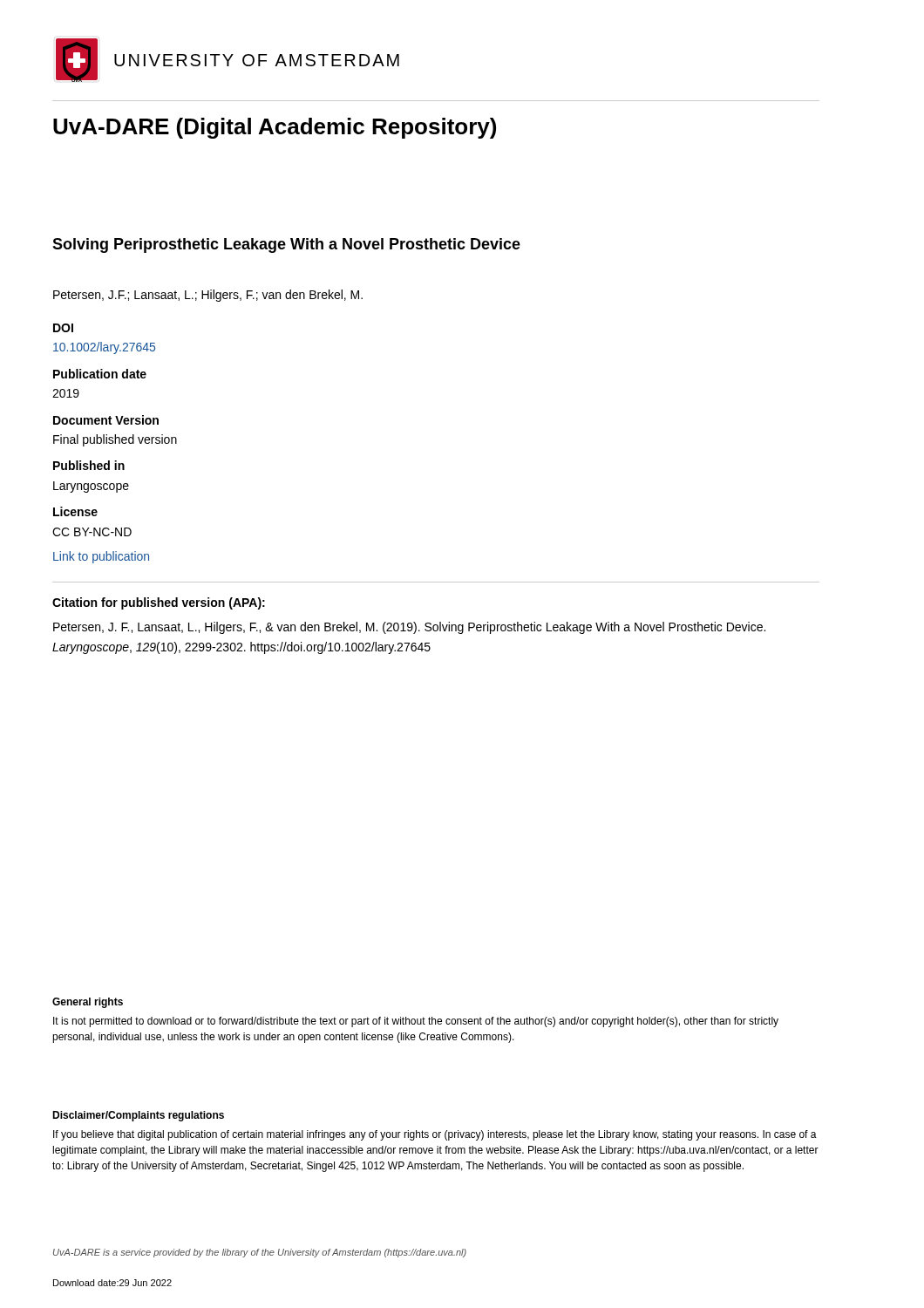Click on the passage starting "UvA-DARE is a service provided by the"
This screenshot has height=1308, width=924.
tap(259, 1252)
